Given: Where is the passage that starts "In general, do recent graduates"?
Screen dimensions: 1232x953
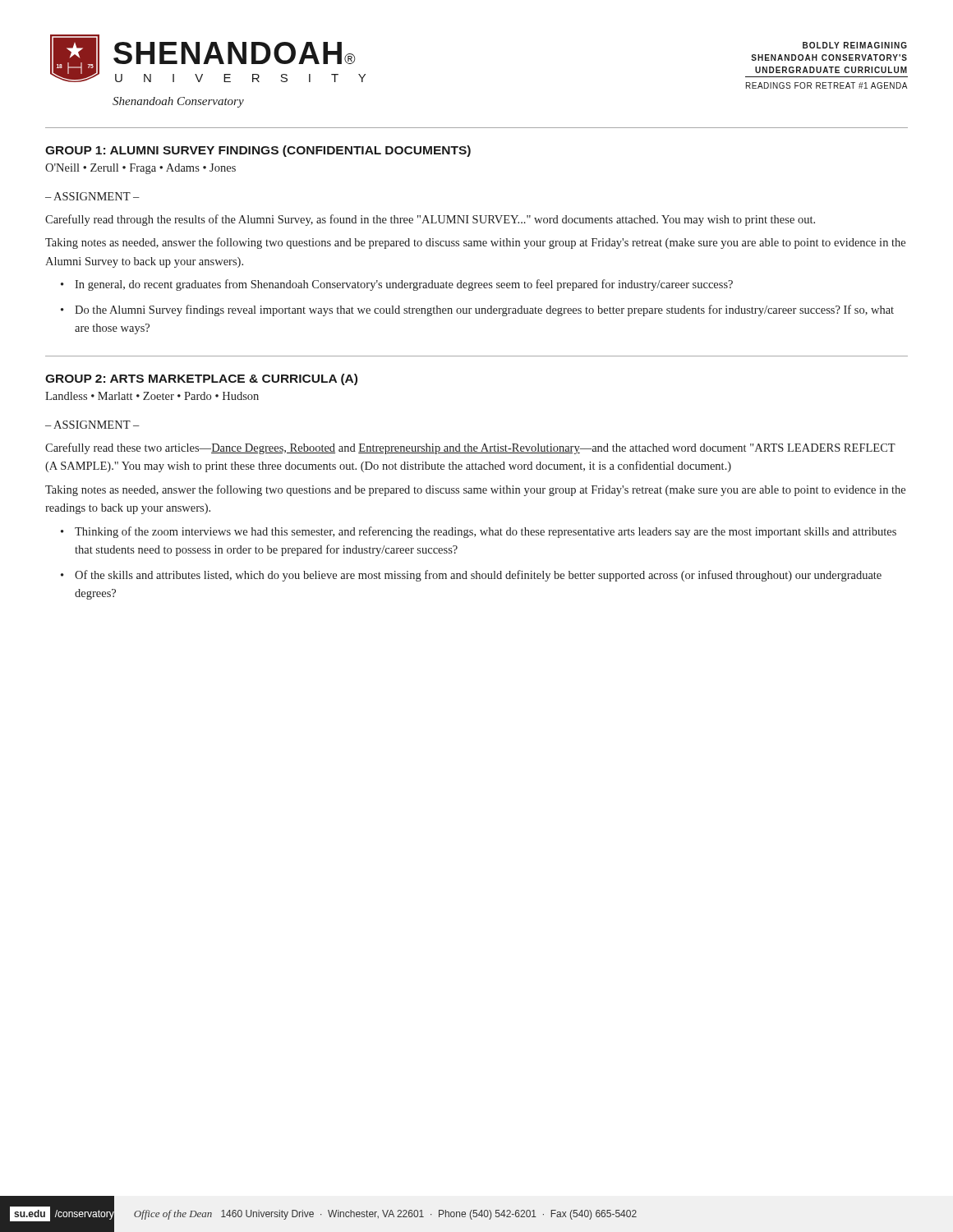Looking at the screenshot, I should [x=404, y=285].
